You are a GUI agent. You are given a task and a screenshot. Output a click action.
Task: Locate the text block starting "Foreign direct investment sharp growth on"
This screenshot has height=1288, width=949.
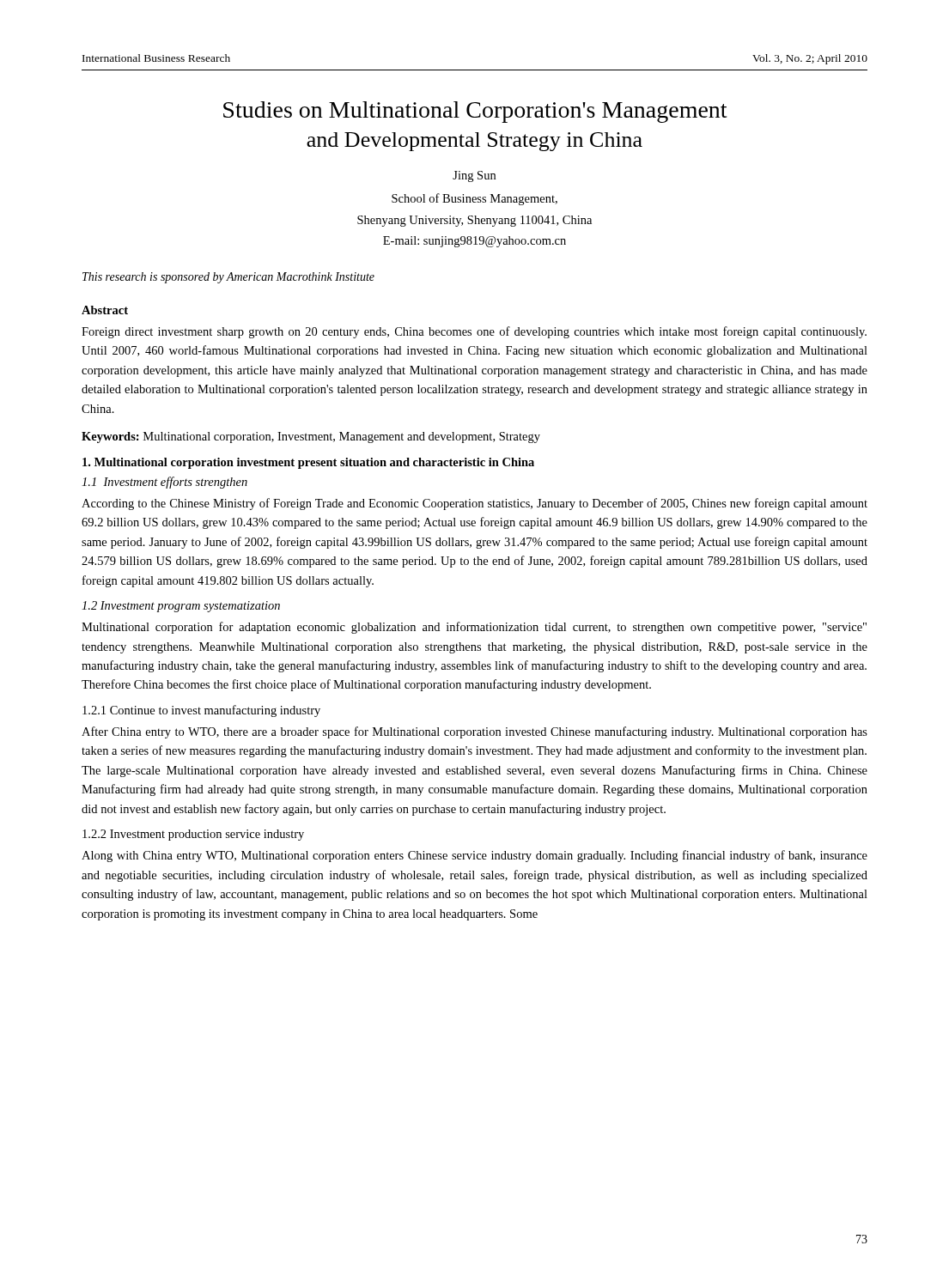474,370
